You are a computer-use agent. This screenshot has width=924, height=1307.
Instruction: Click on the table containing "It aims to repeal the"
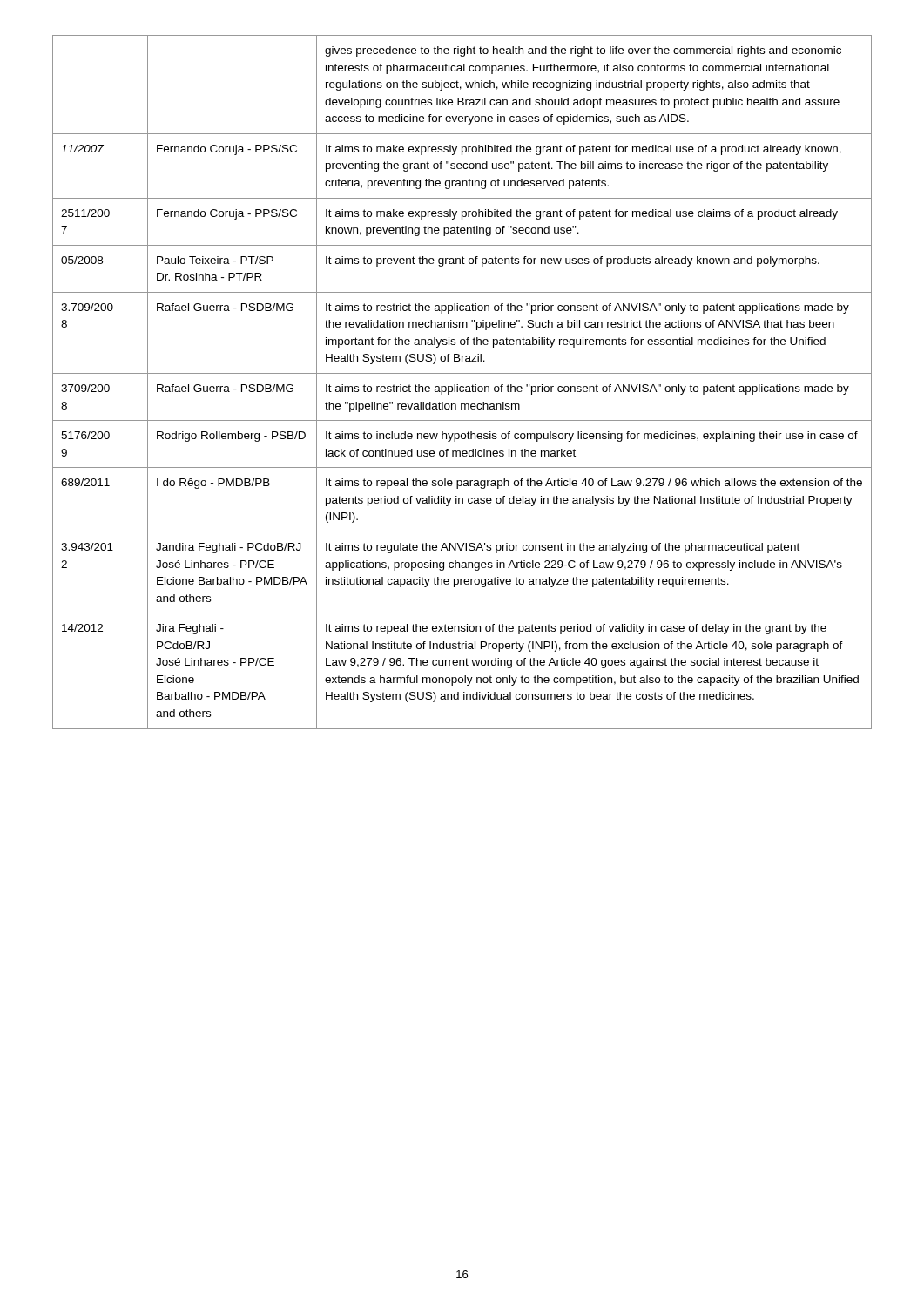click(462, 382)
